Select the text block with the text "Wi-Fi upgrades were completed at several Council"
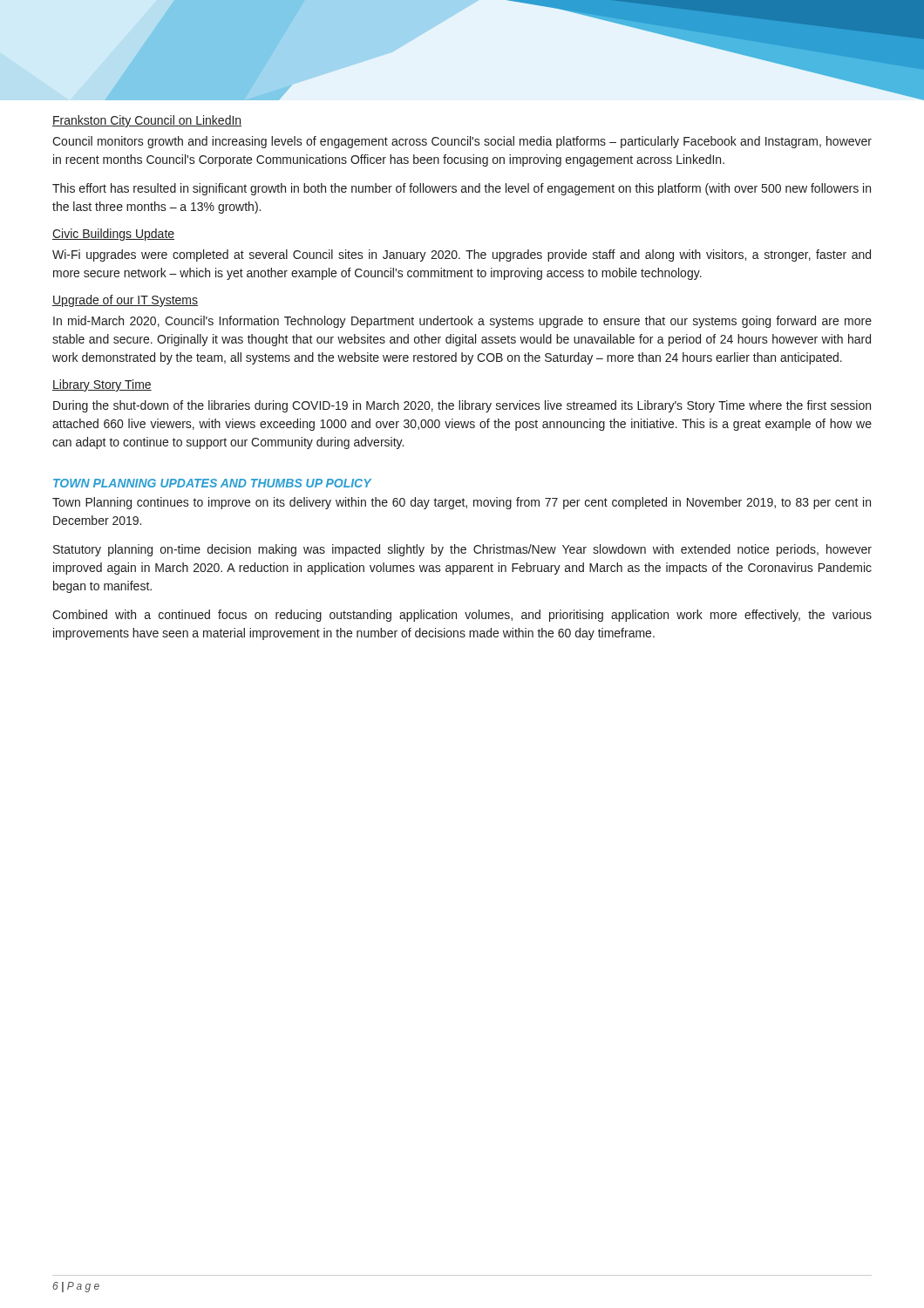The height and width of the screenshot is (1308, 924). coord(462,264)
